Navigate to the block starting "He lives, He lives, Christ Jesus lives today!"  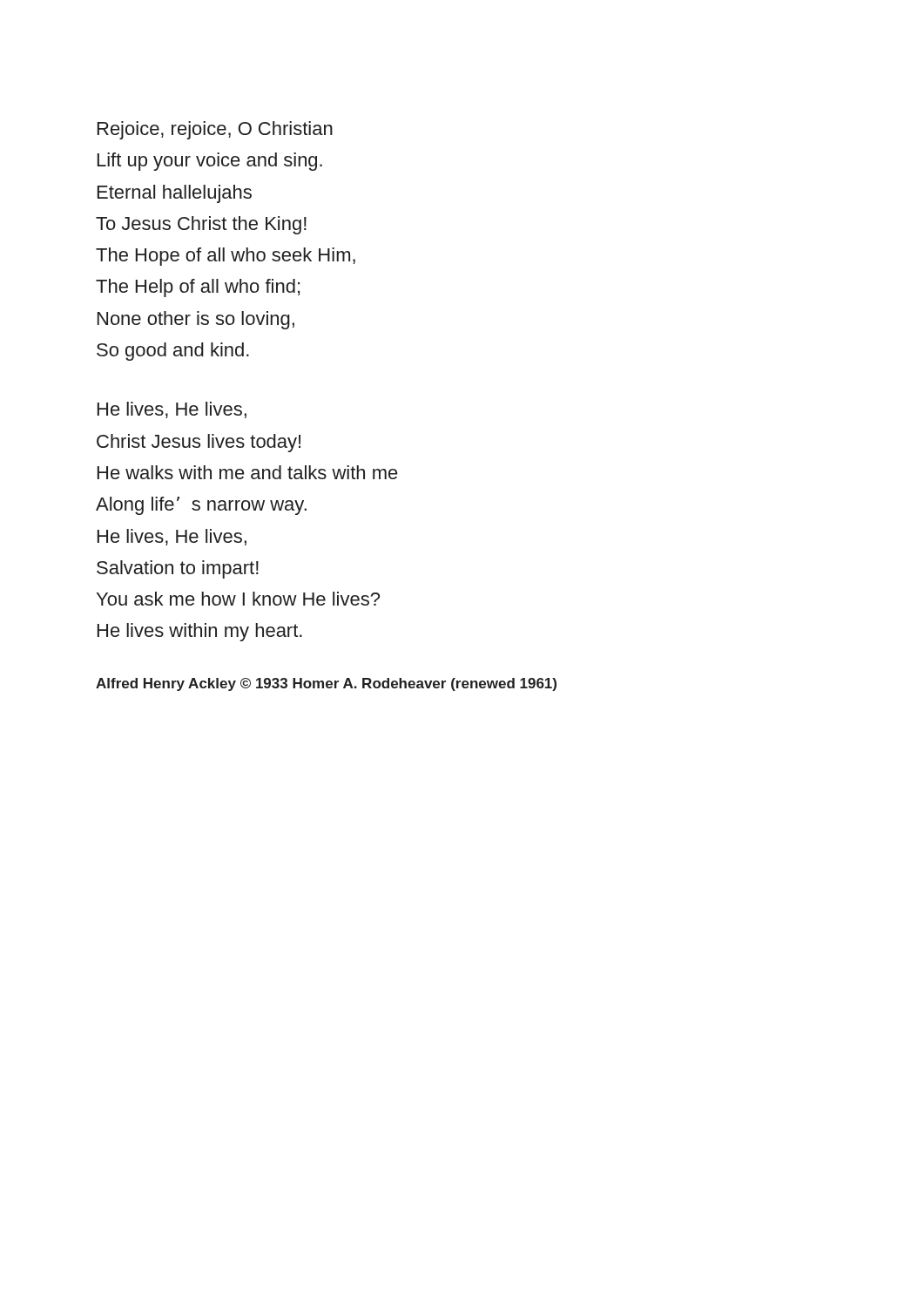[172, 410]
